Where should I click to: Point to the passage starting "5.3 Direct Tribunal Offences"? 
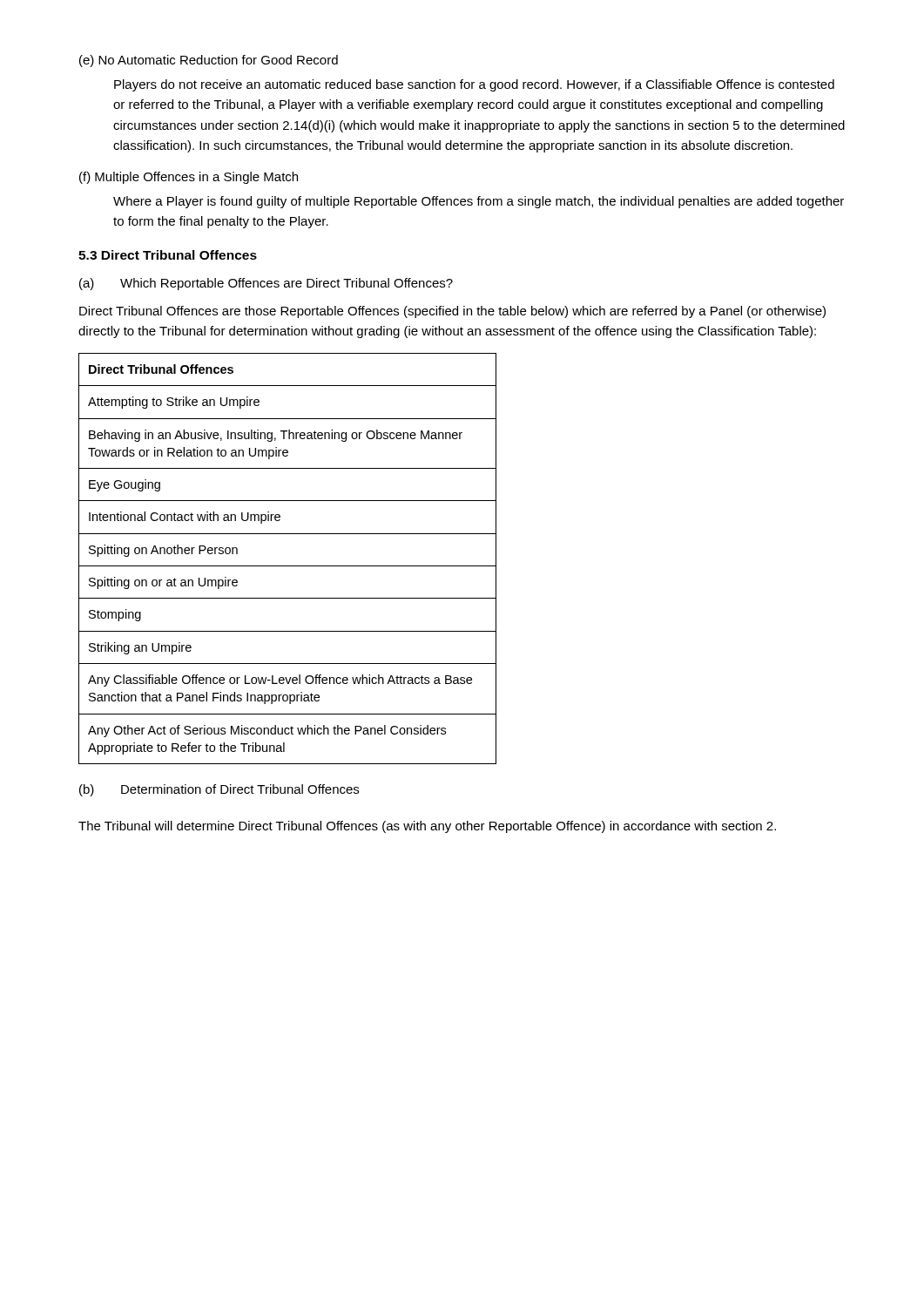(168, 254)
